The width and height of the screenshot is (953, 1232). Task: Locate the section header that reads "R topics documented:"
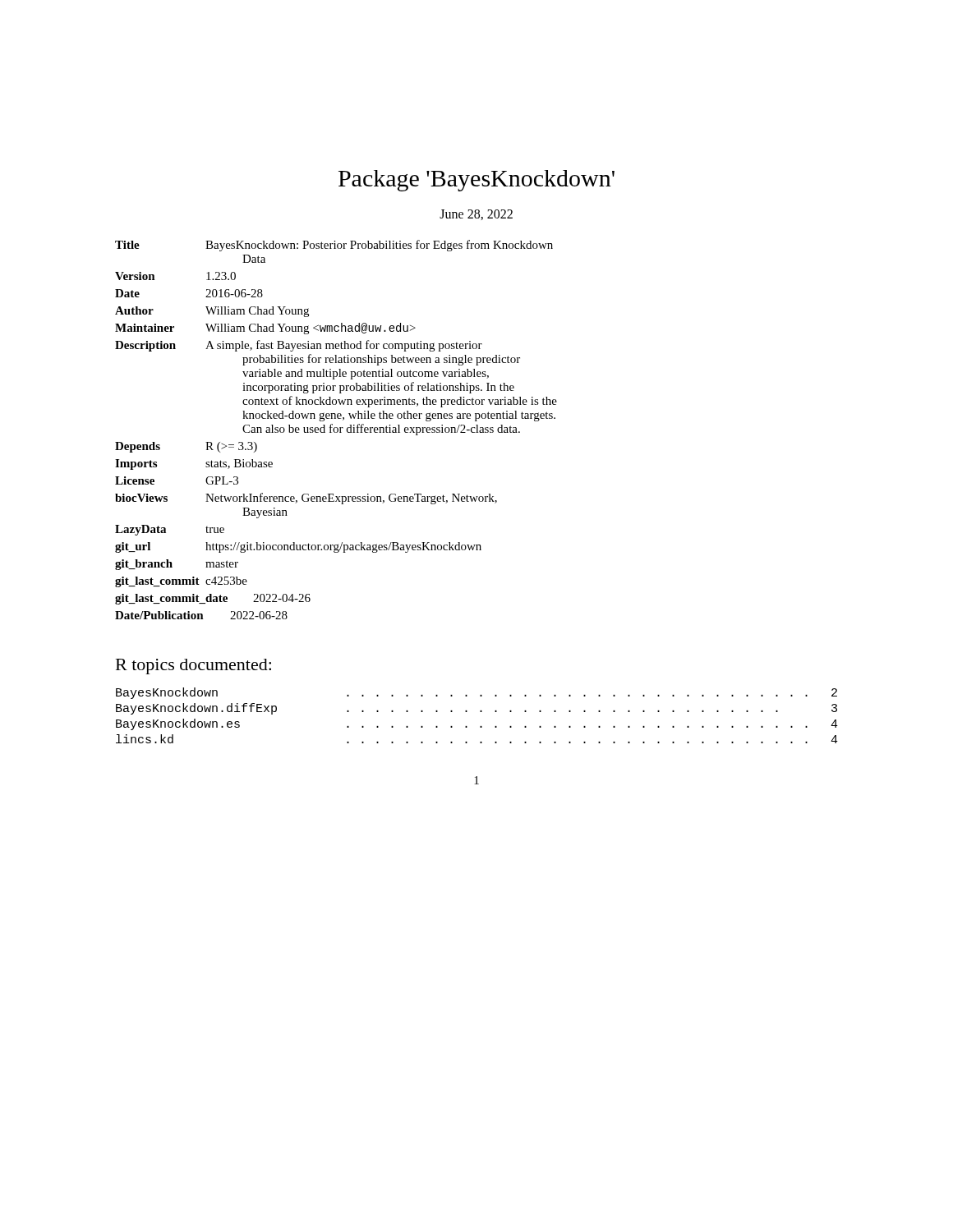pyautogui.click(x=194, y=664)
